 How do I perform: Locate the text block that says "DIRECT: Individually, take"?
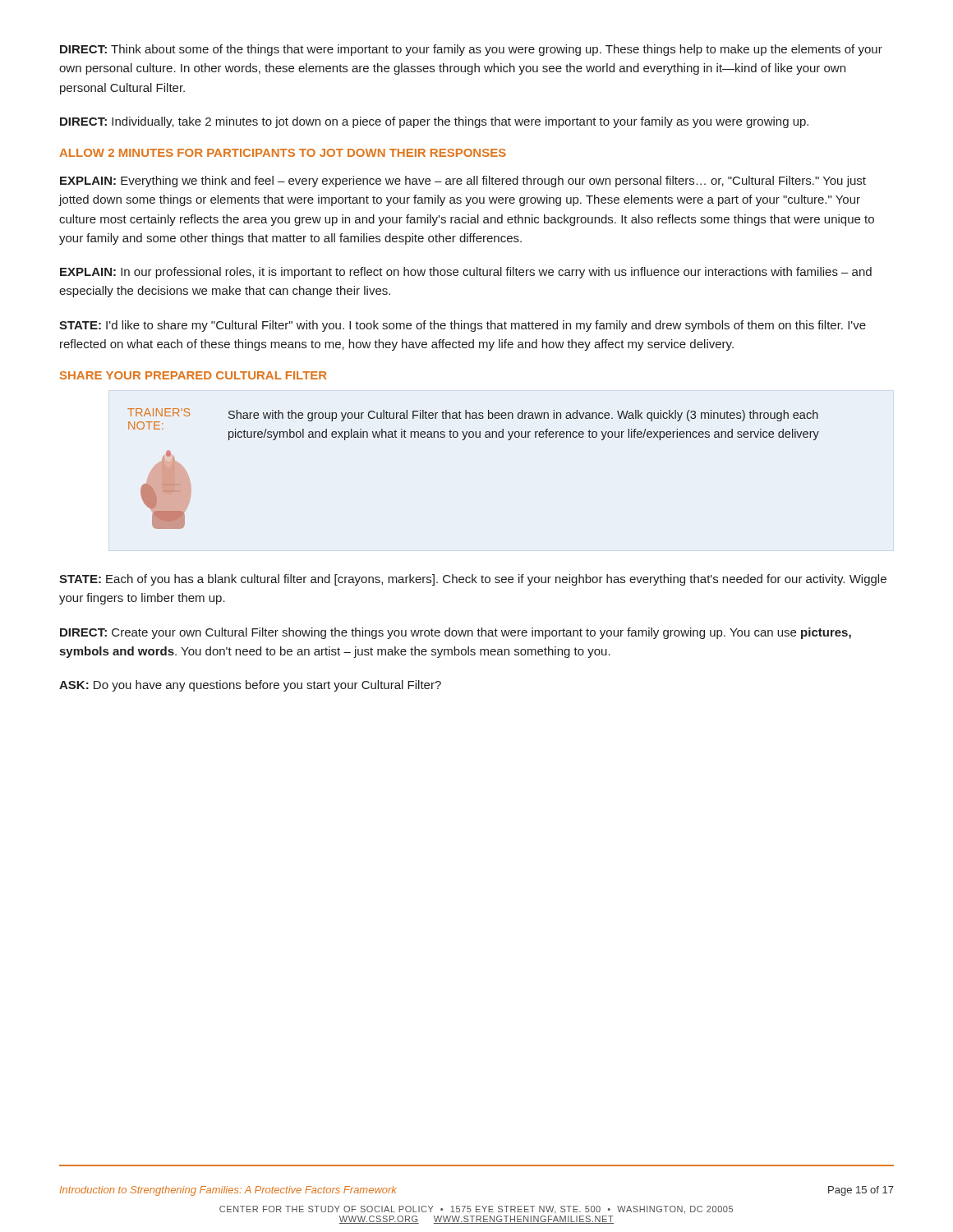click(x=434, y=121)
